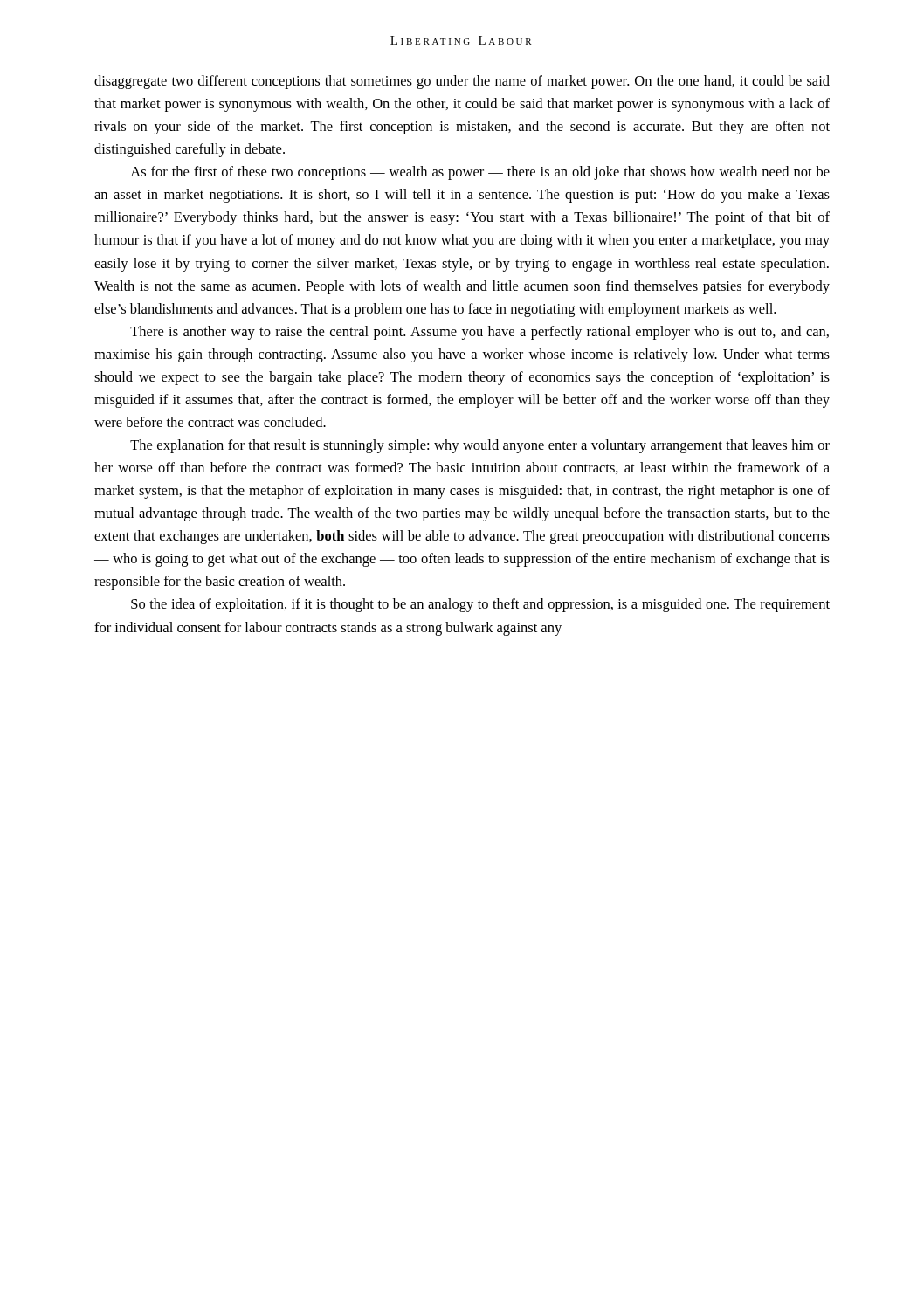The width and height of the screenshot is (924, 1310).
Task: Locate the text starting "As for the first of"
Action: [462, 241]
